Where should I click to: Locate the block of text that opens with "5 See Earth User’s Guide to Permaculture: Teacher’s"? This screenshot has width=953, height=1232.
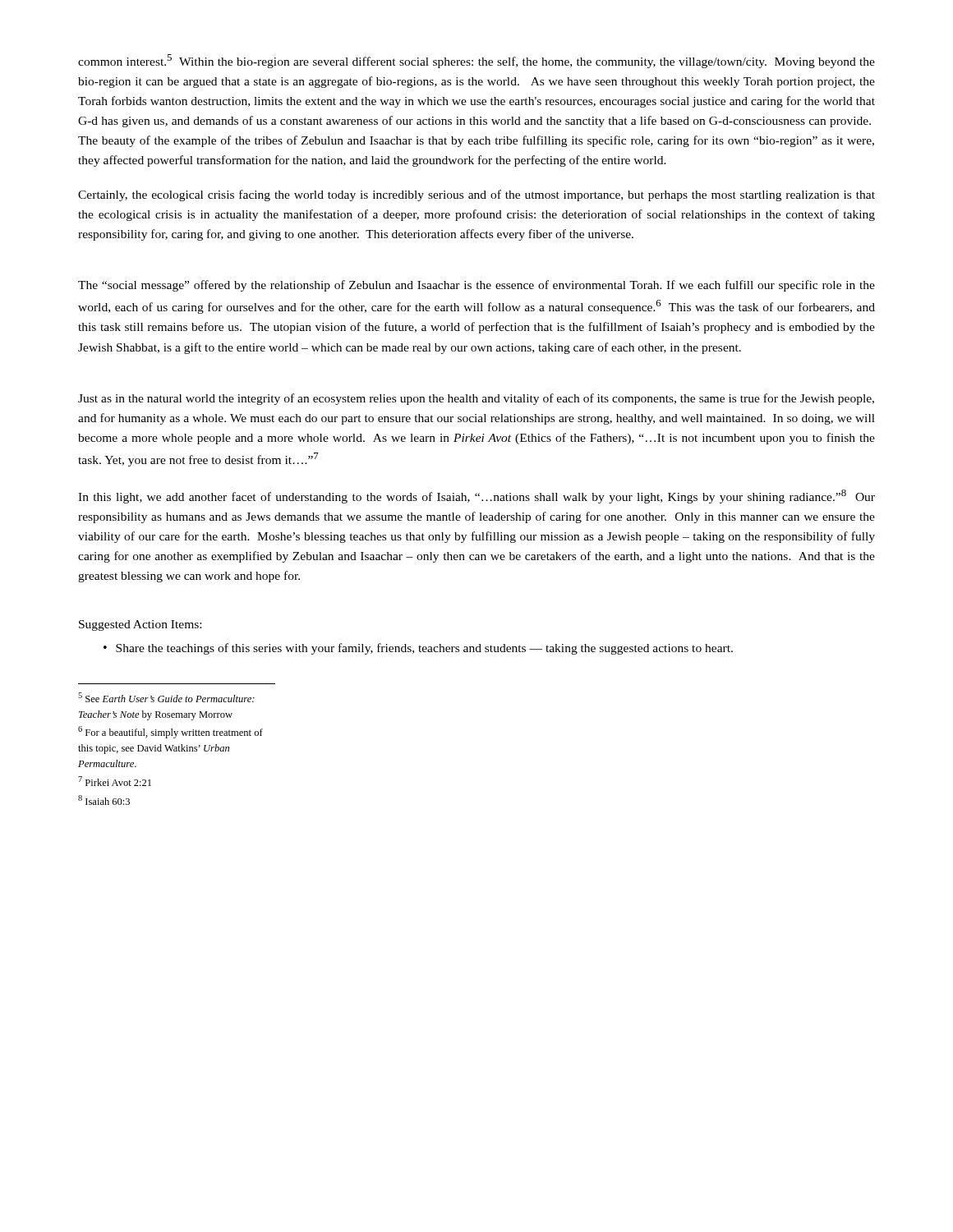(x=167, y=705)
